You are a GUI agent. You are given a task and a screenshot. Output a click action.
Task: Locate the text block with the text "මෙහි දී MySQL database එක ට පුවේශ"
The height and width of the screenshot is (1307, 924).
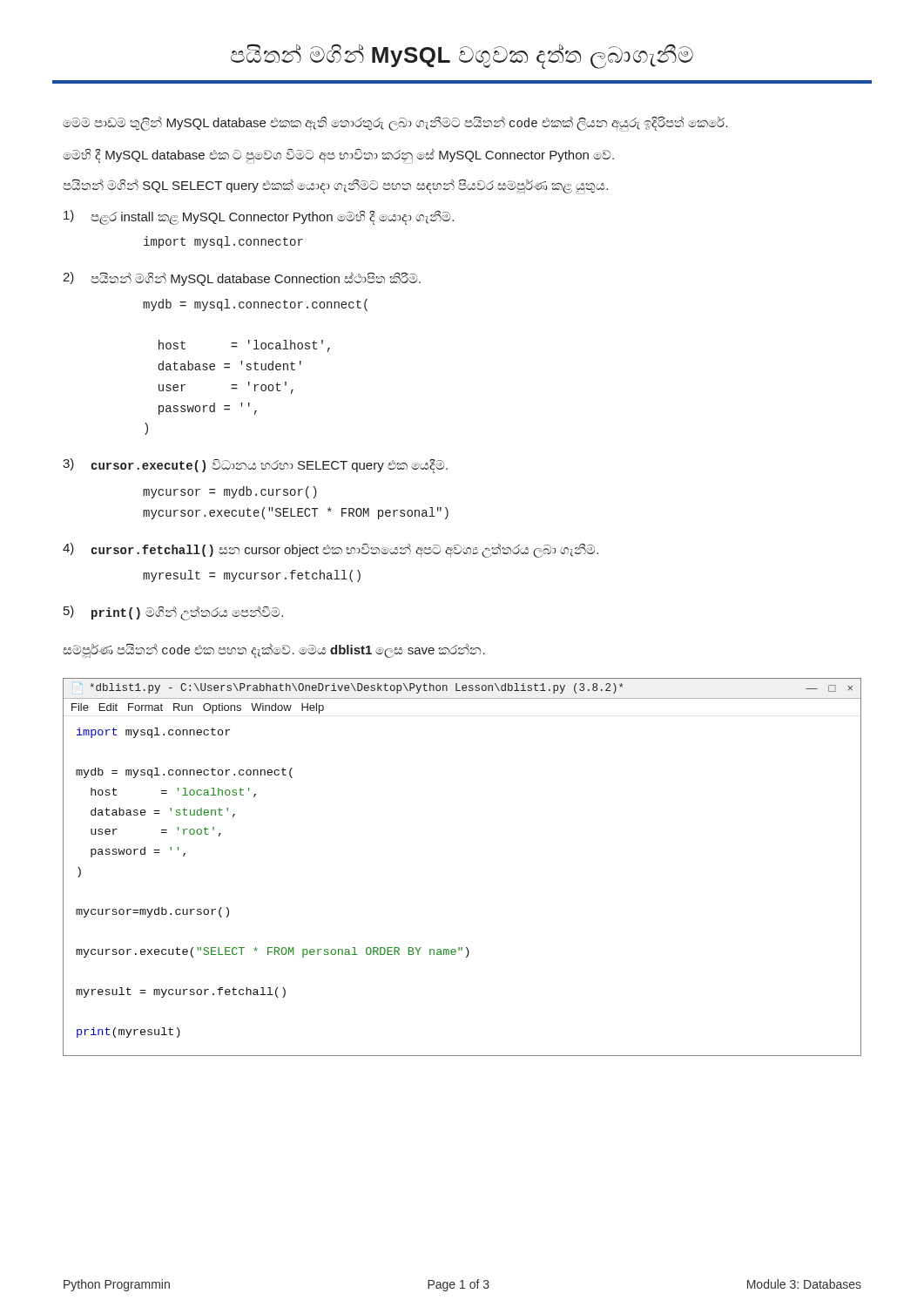[x=339, y=154]
